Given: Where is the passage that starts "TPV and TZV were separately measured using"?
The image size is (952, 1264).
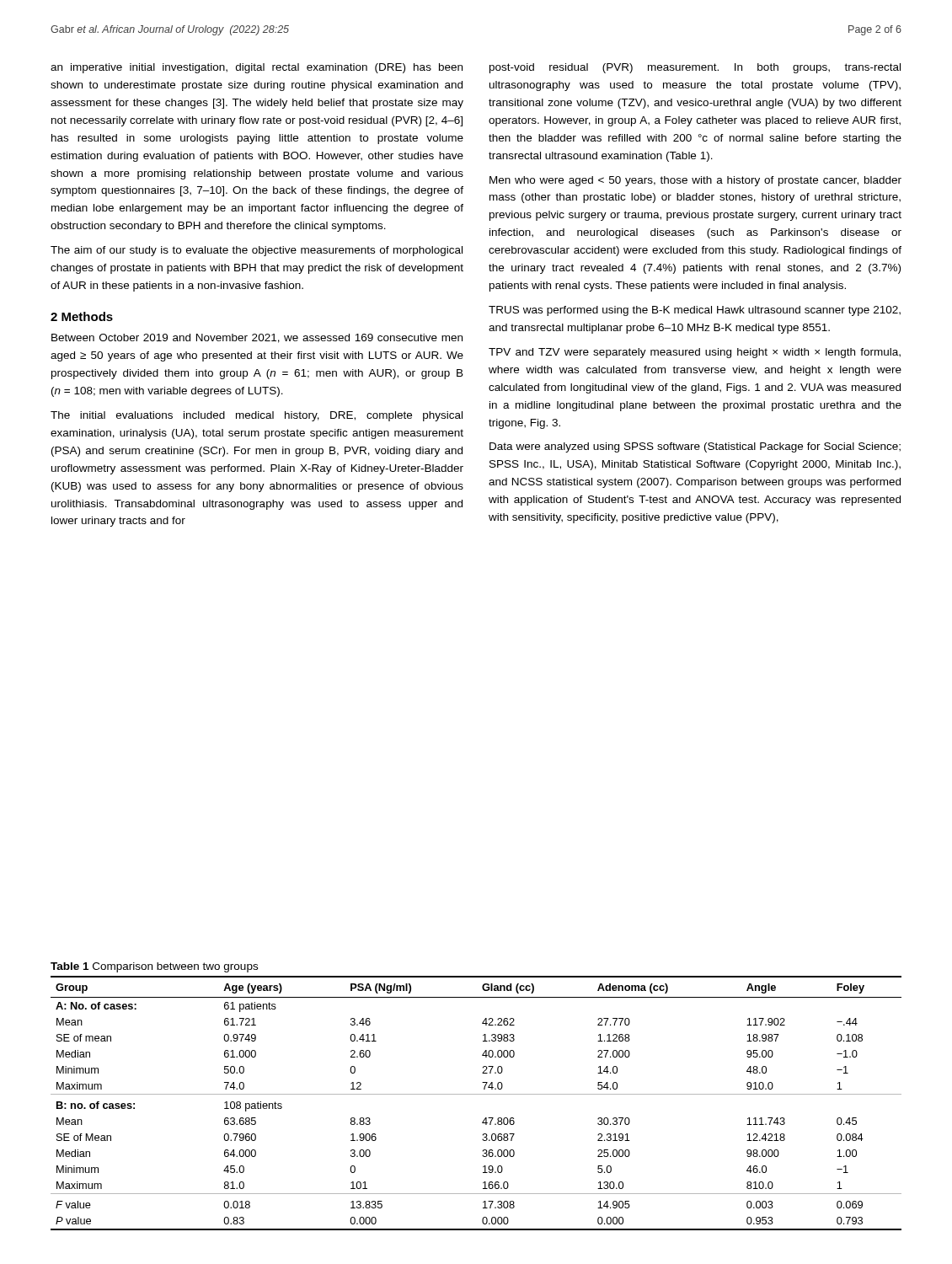Looking at the screenshot, I should coord(695,388).
